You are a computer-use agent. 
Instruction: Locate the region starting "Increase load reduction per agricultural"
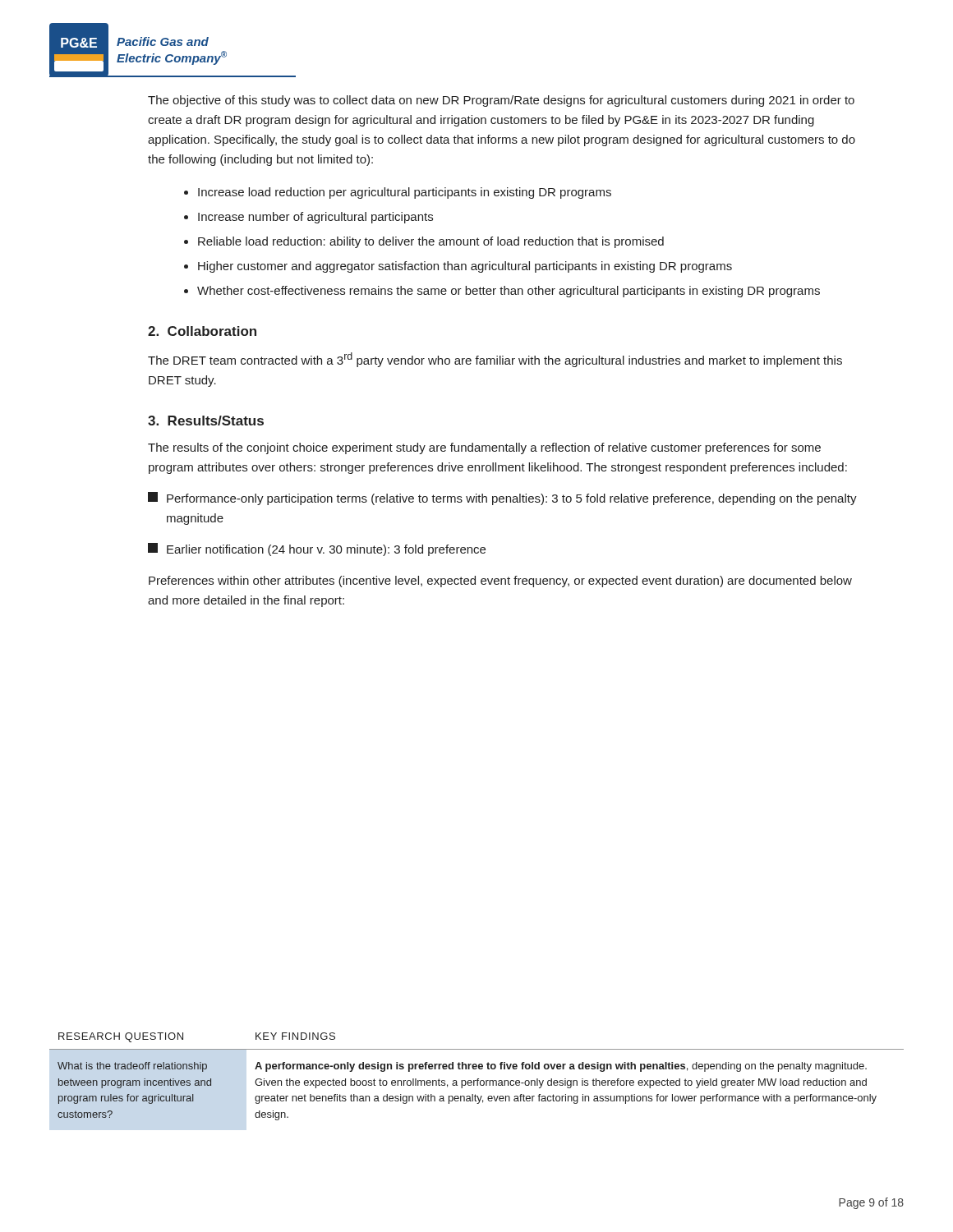point(404,192)
